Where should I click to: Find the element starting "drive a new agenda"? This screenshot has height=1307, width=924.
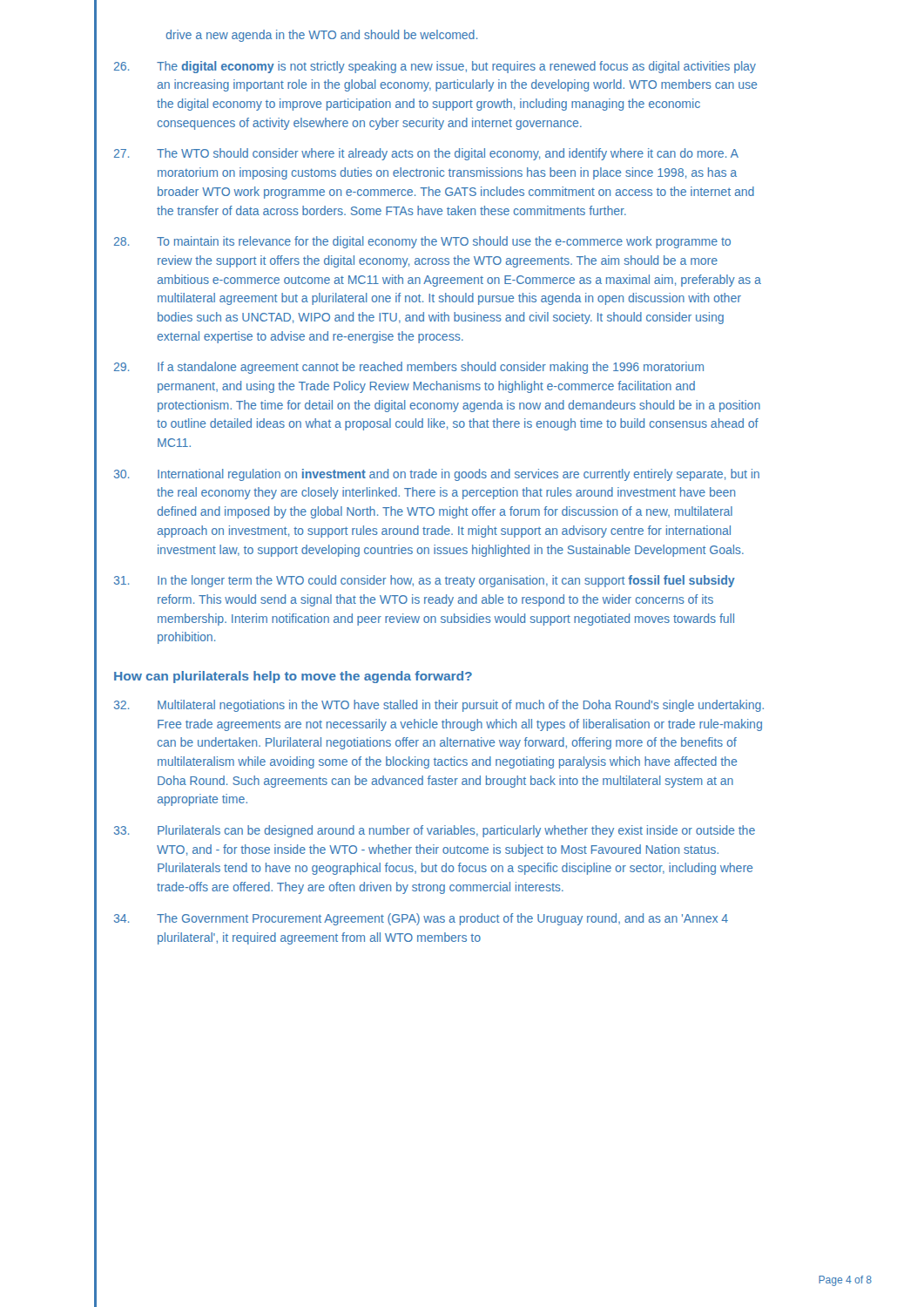(322, 35)
